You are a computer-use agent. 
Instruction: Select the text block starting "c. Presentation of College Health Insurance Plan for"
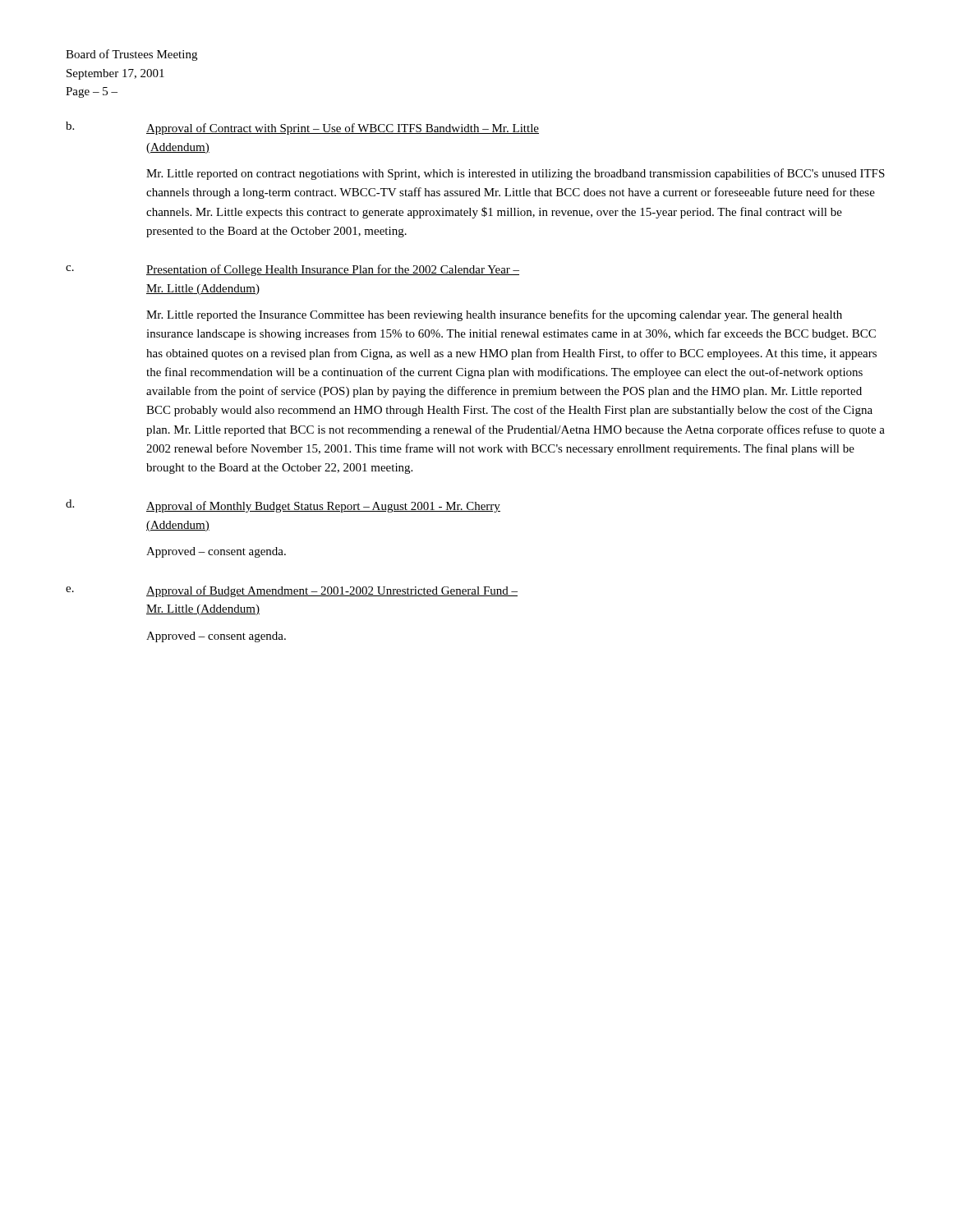click(x=476, y=369)
